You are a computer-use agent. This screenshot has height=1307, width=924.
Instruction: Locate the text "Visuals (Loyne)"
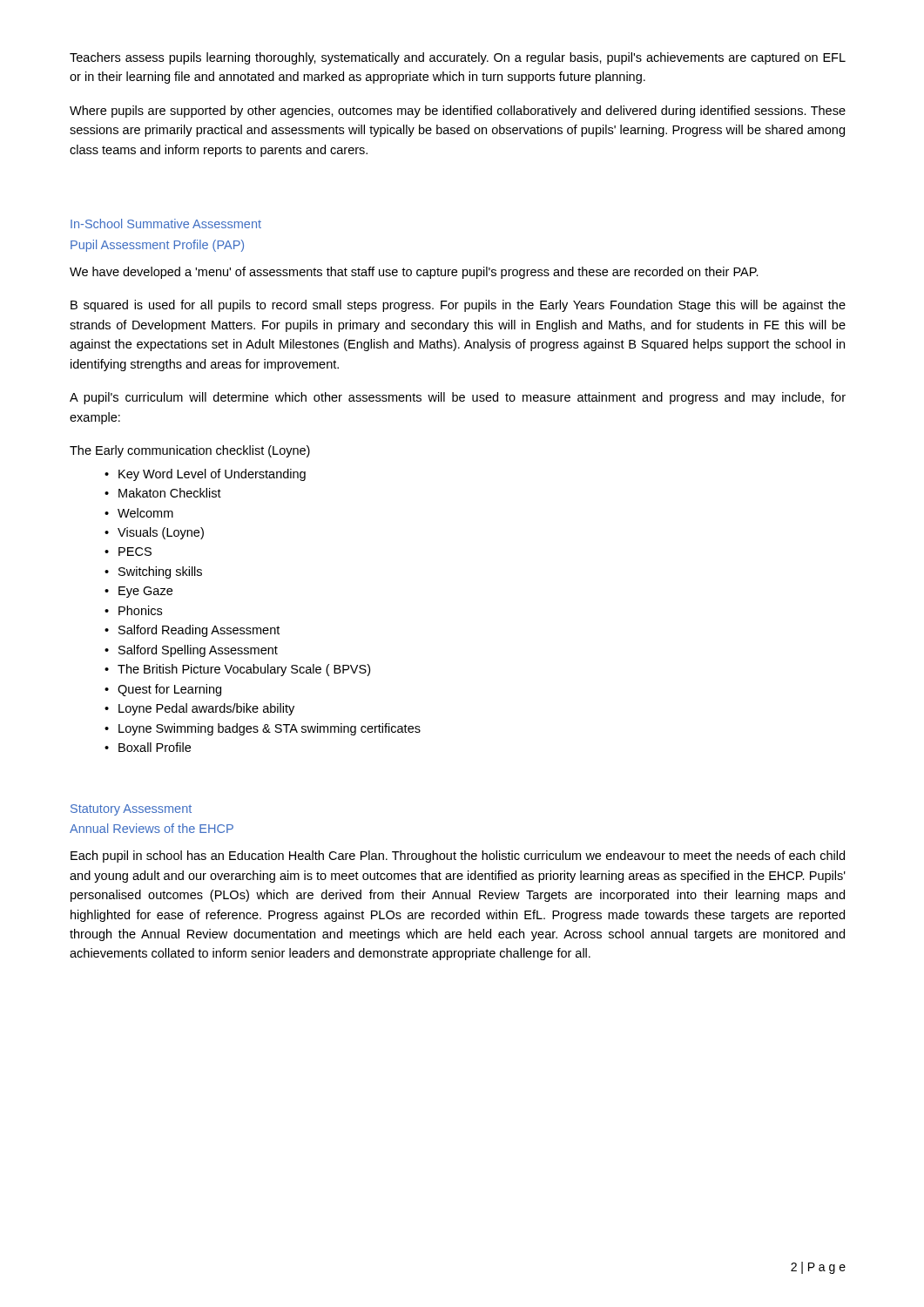(x=161, y=532)
